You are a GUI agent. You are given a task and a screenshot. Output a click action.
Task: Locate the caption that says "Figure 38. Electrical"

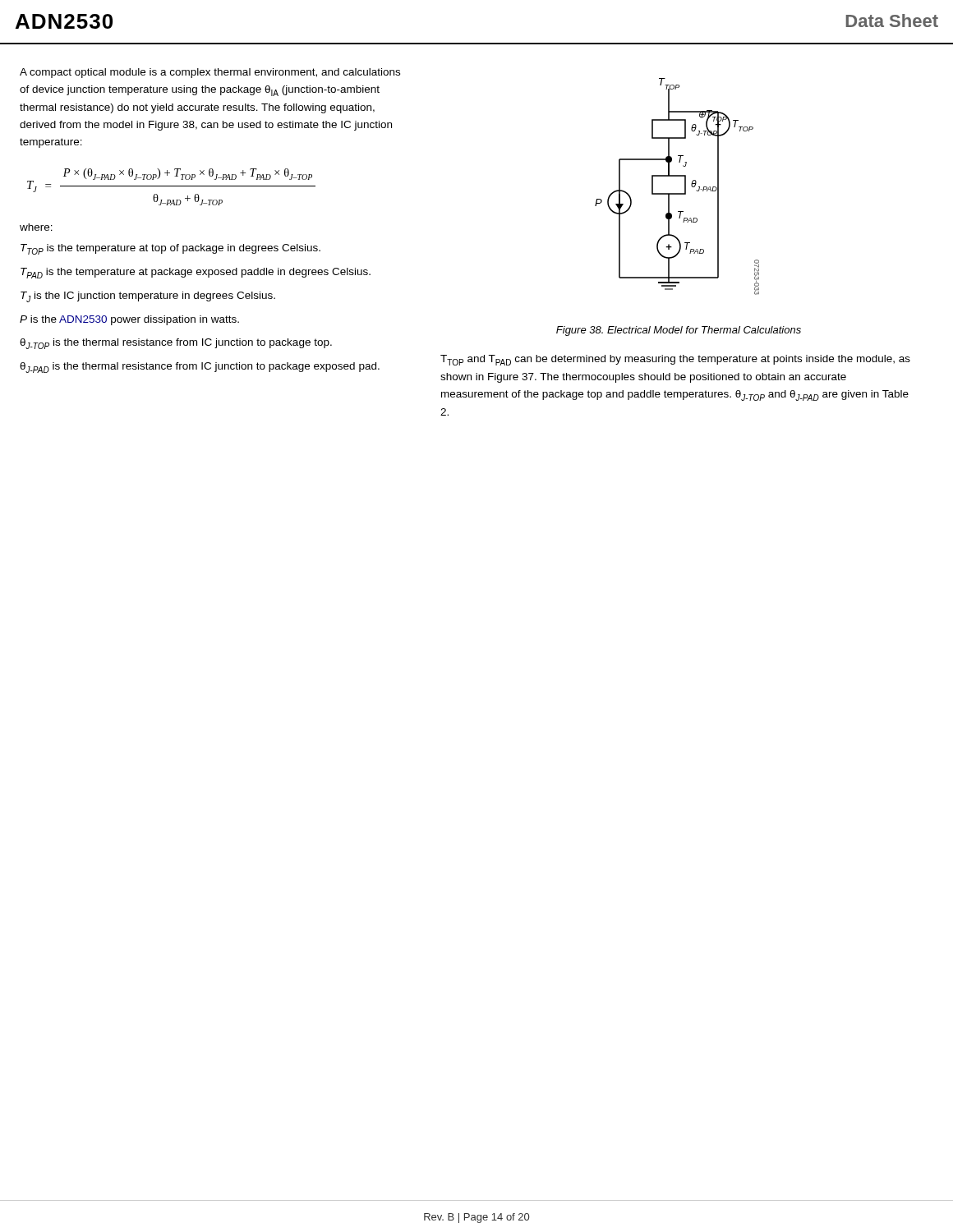(x=679, y=330)
